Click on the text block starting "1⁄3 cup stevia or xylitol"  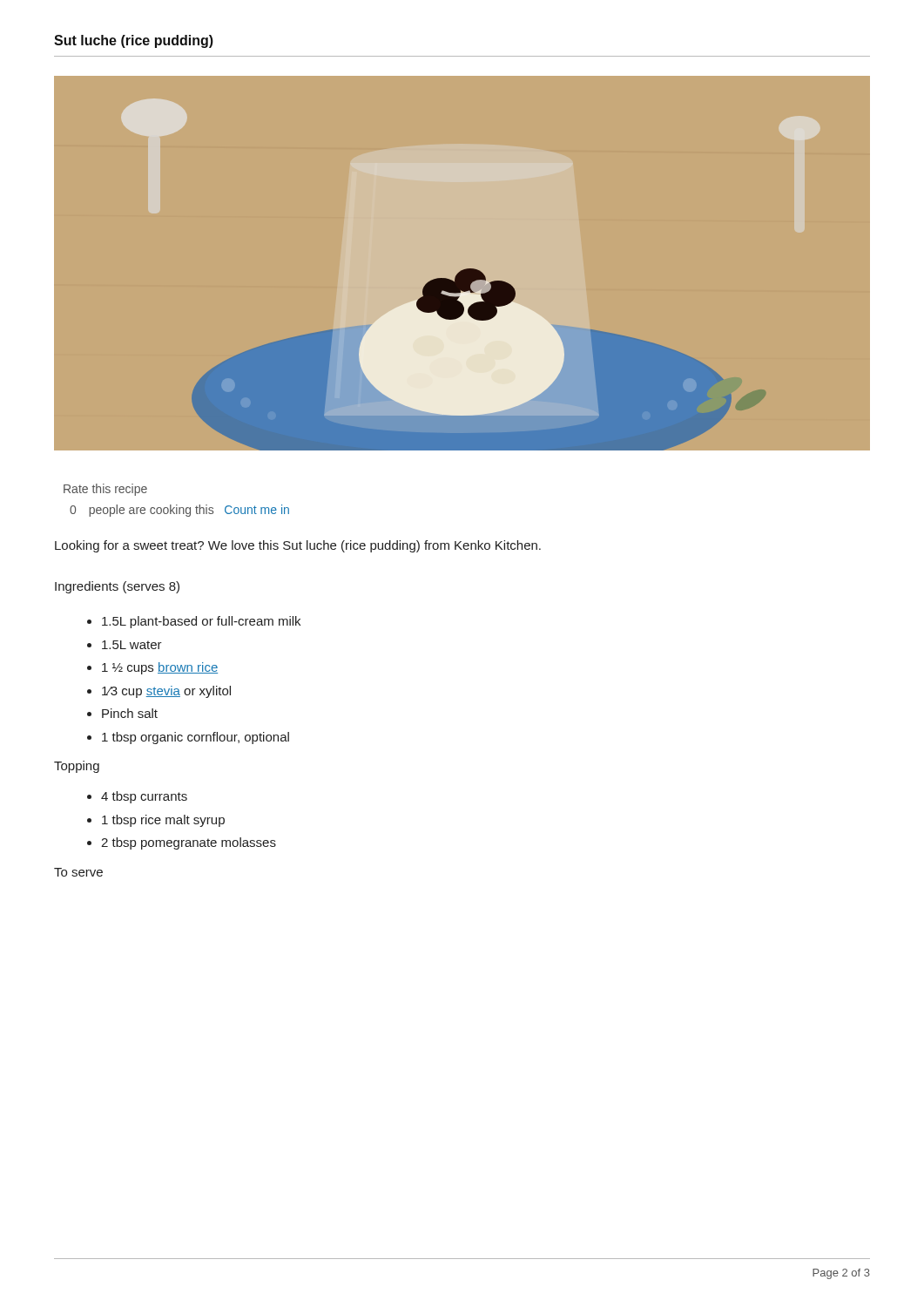point(166,690)
